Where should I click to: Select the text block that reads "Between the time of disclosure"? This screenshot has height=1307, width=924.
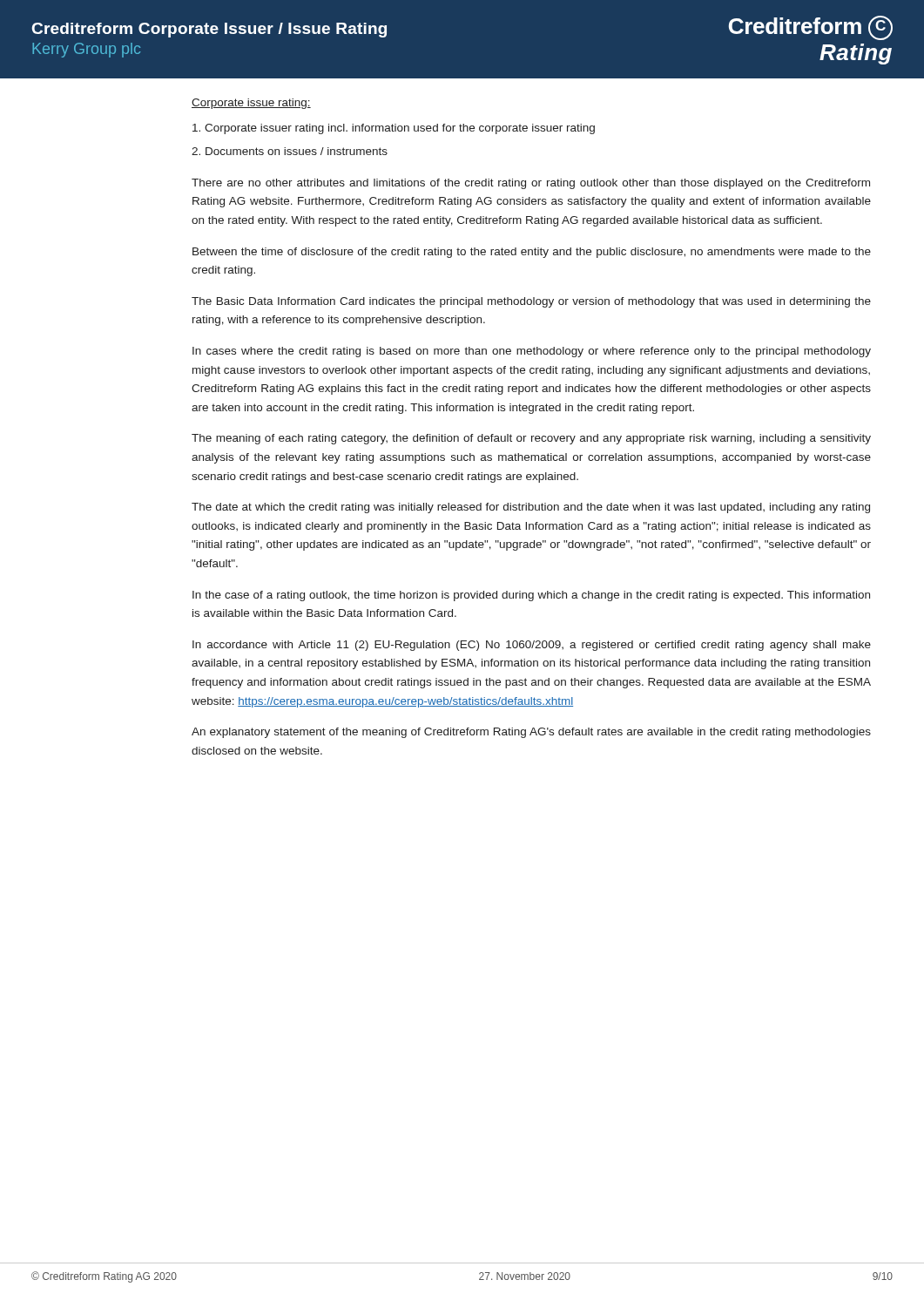pos(531,260)
